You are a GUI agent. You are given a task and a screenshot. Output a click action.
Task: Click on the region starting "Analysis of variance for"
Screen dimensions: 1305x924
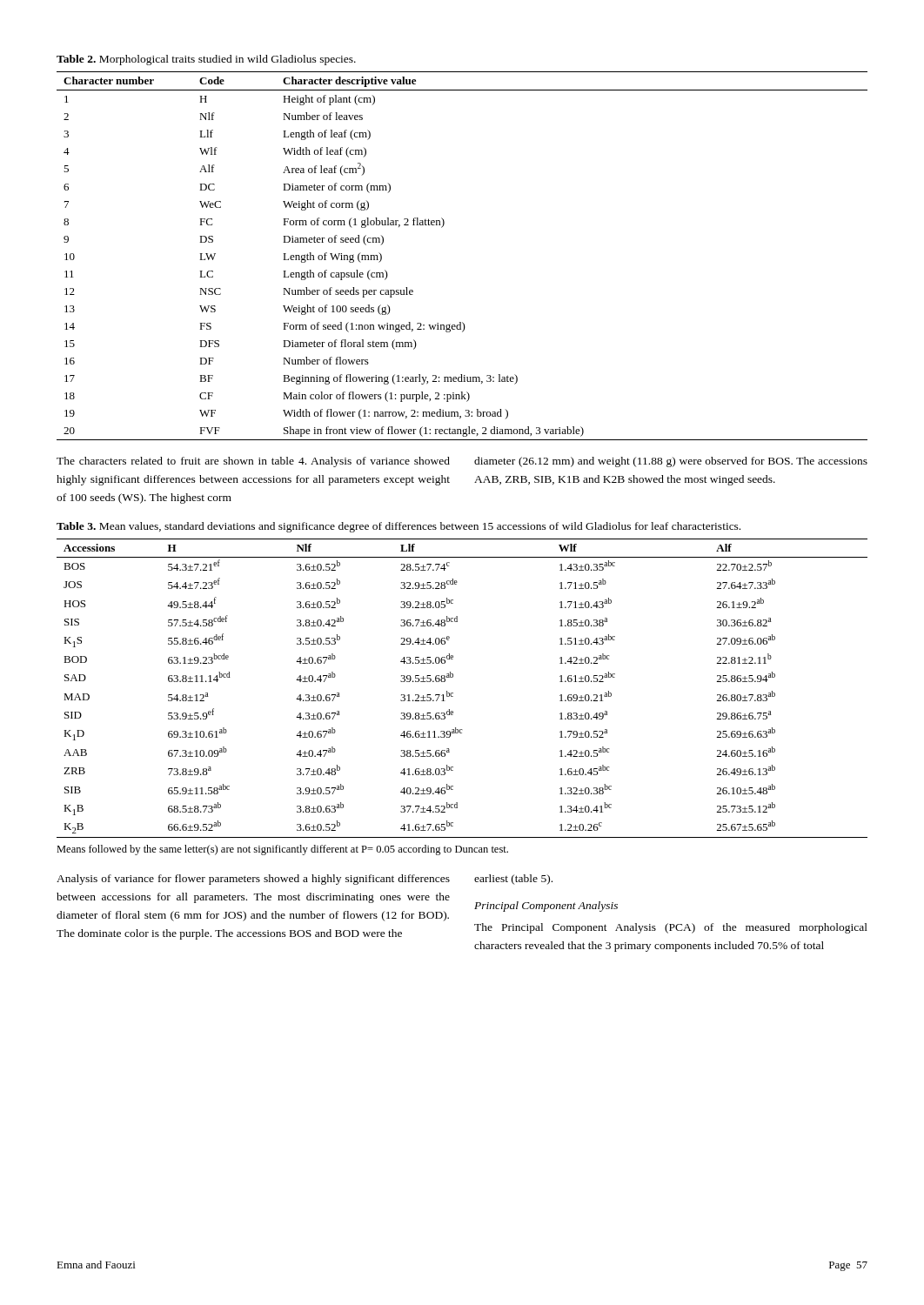click(253, 906)
